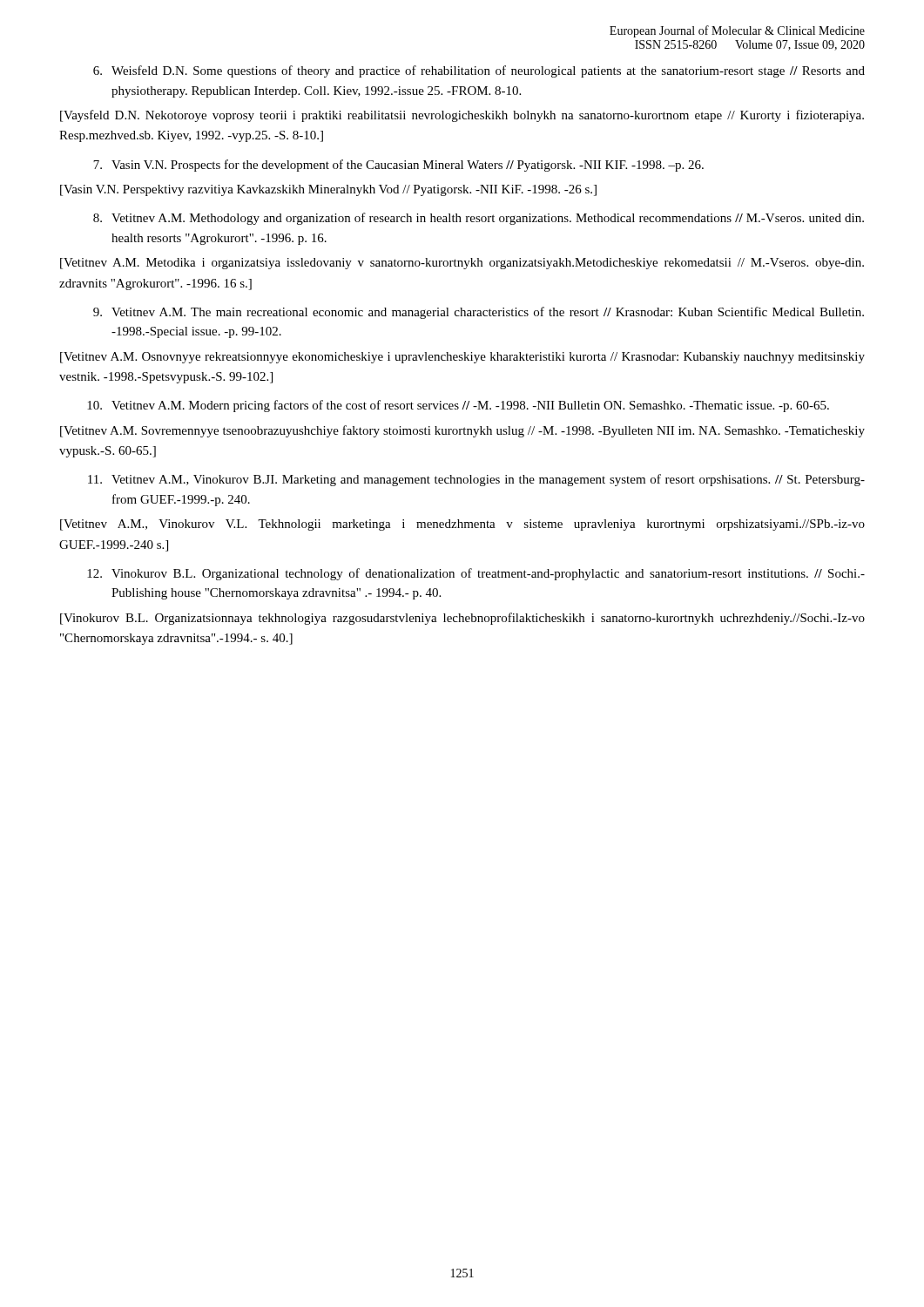Locate the text starting "10. Vetitnev A.M. Modern pricing factors of the"
The height and width of the screenshot is (1307, 924).
point(462,406)
